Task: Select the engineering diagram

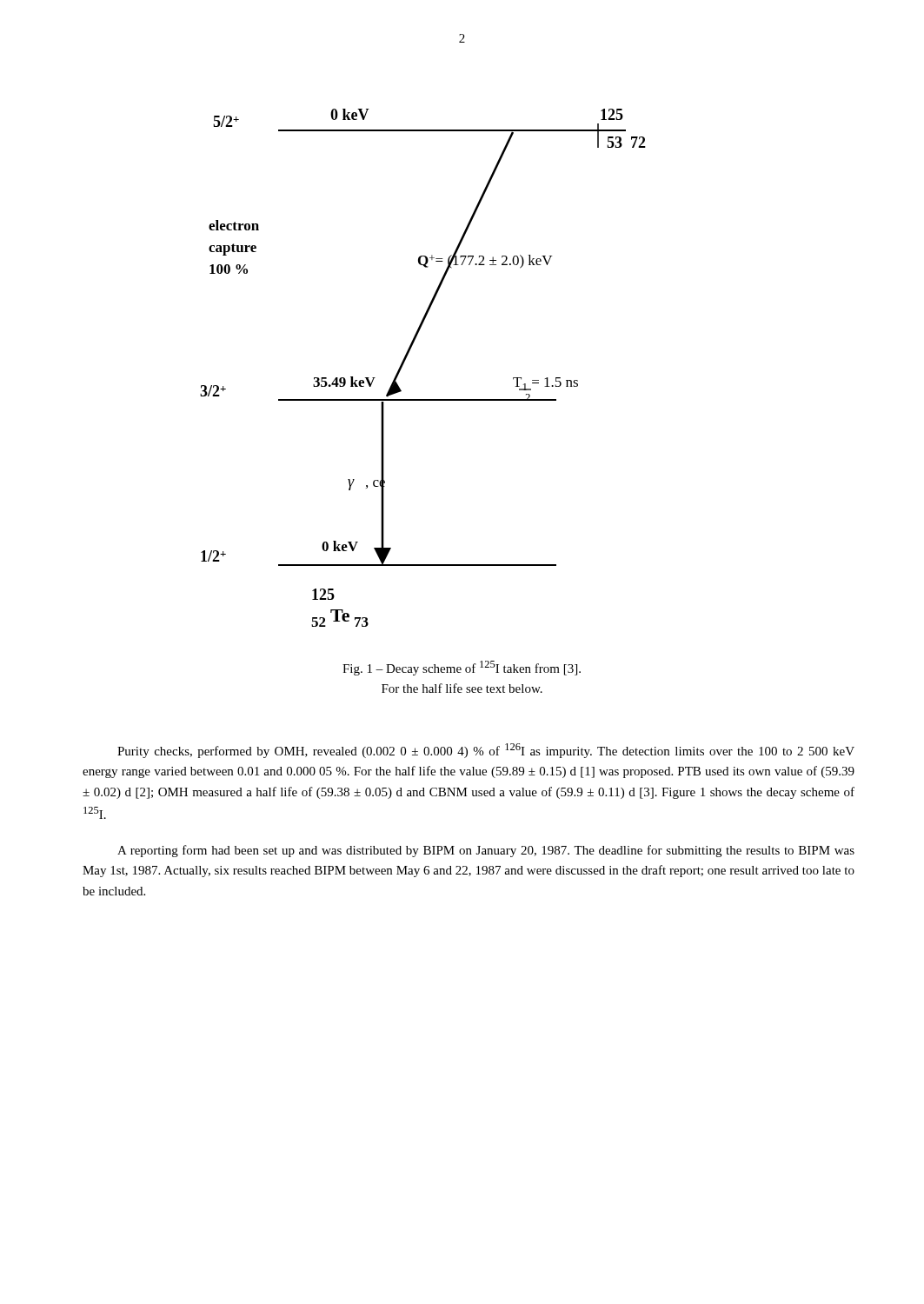Action: pyautogui.click(x=448, y=356)
